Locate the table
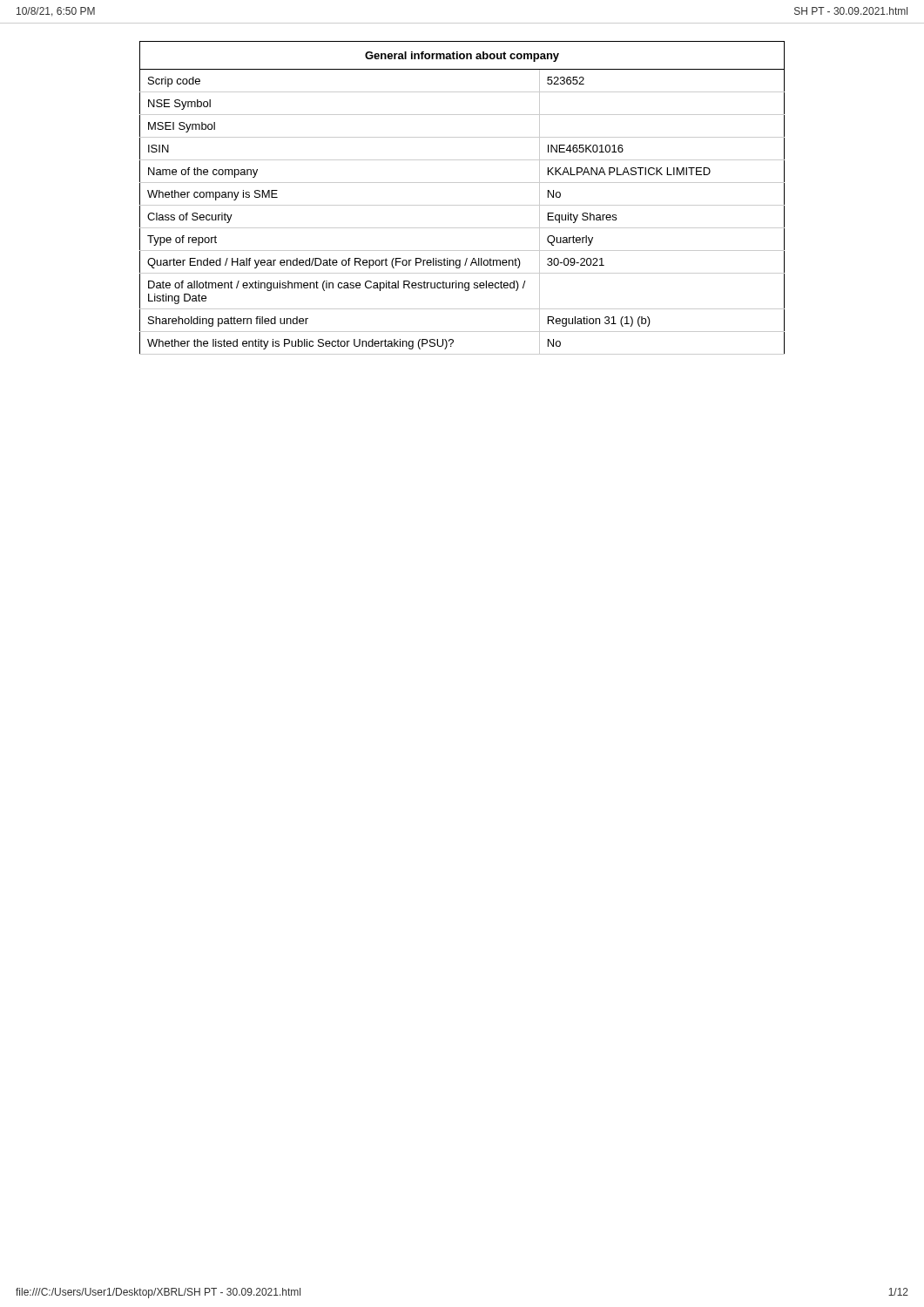 [462, 198]
